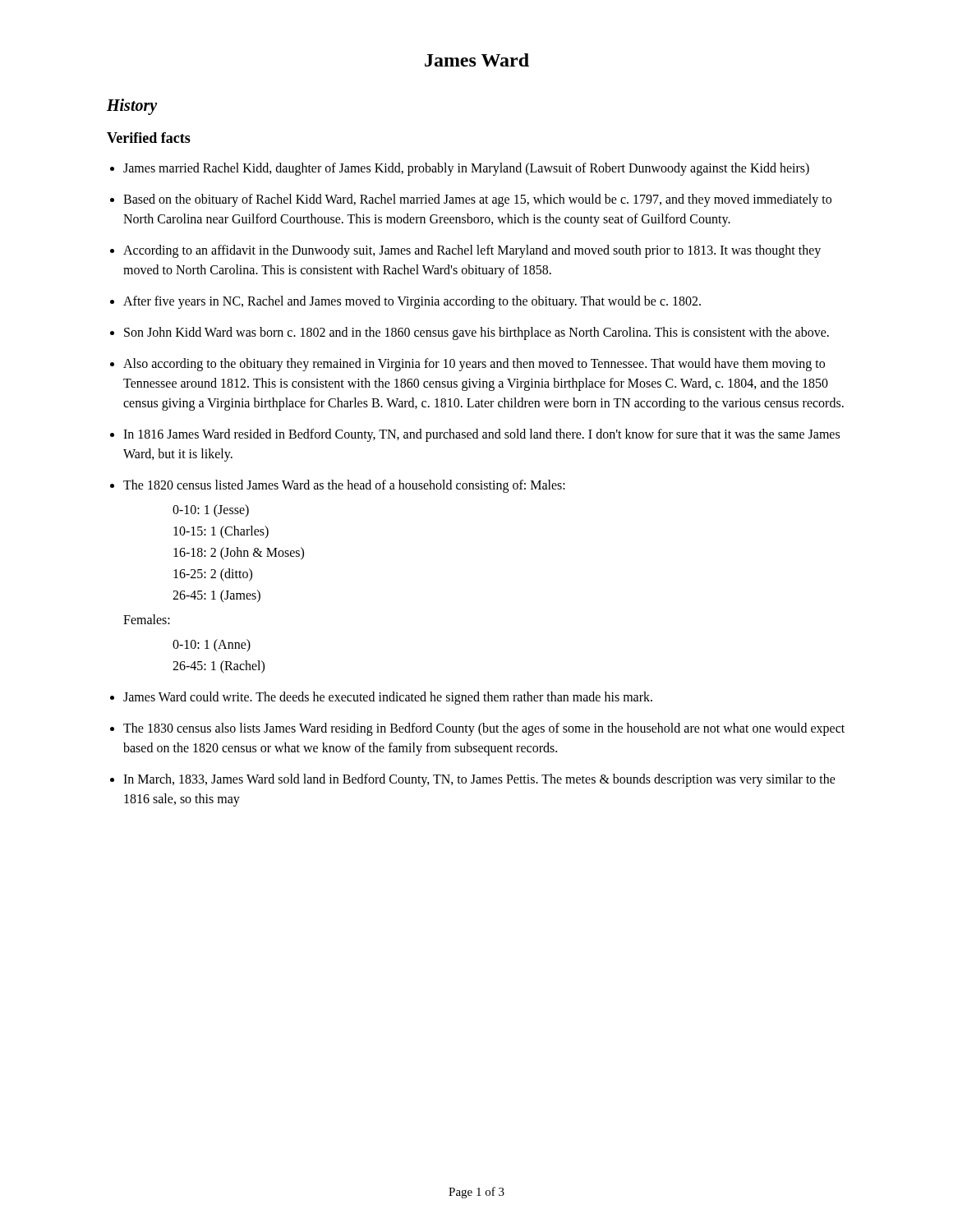Locate the block of text that opens with "James Ward could write. The"
The height and width of the screenshot is (1232, 953).
[x=388, y=697]
